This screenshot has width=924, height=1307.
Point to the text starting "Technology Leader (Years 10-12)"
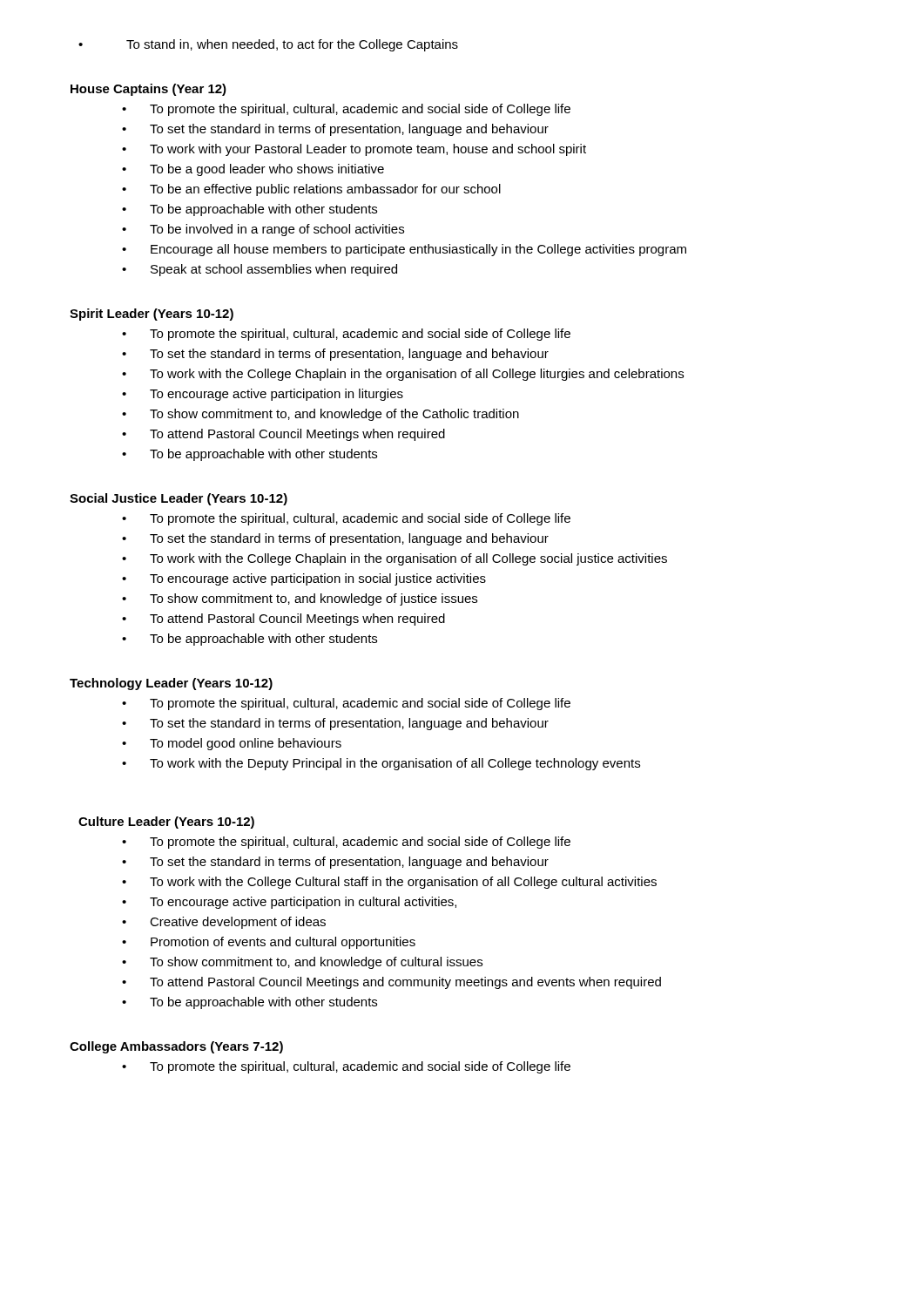pyautogui.click(x=171, y=683)
